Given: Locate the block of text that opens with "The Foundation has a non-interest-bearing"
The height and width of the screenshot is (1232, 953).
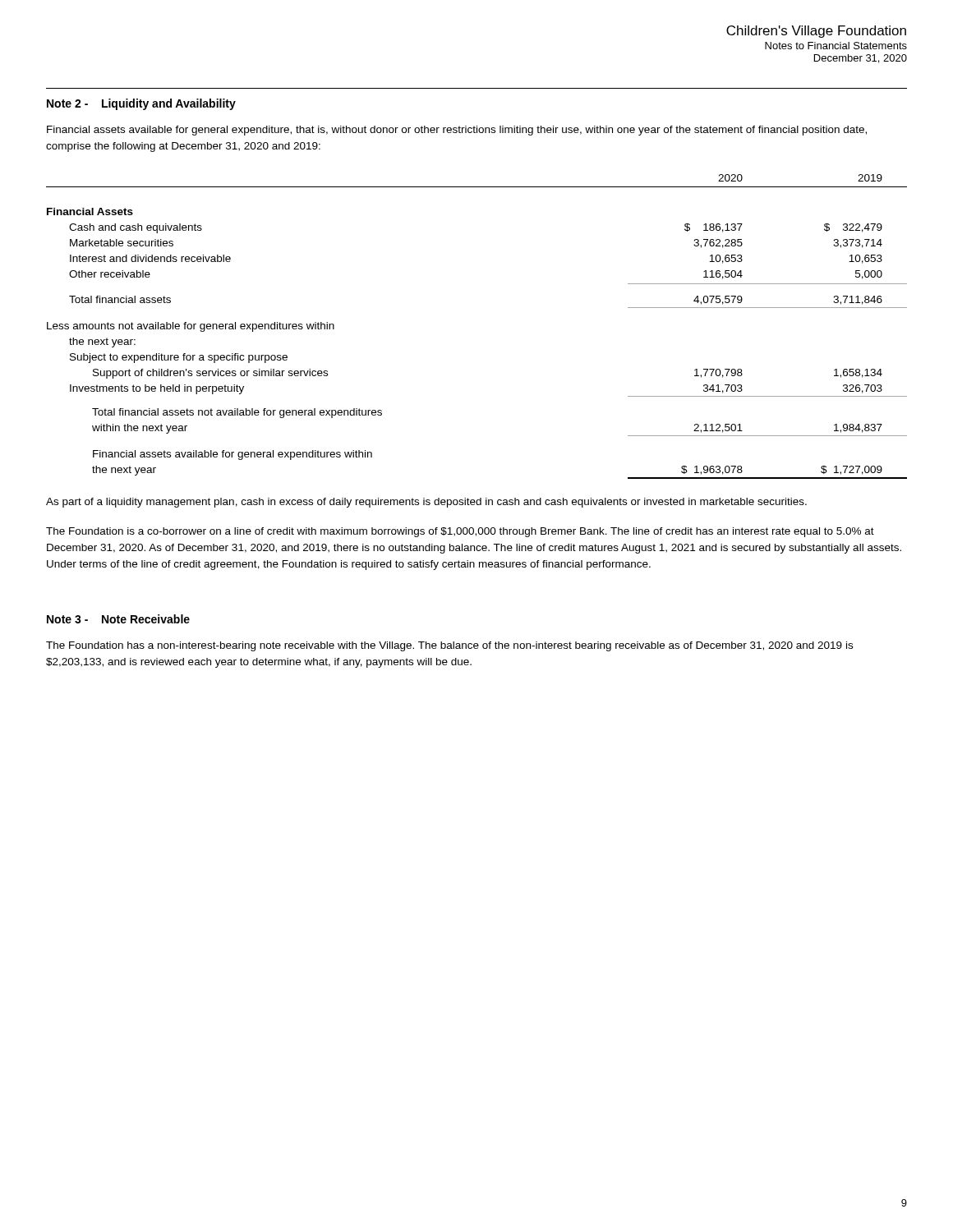Looking at the screenshot, I should point(450,653).
